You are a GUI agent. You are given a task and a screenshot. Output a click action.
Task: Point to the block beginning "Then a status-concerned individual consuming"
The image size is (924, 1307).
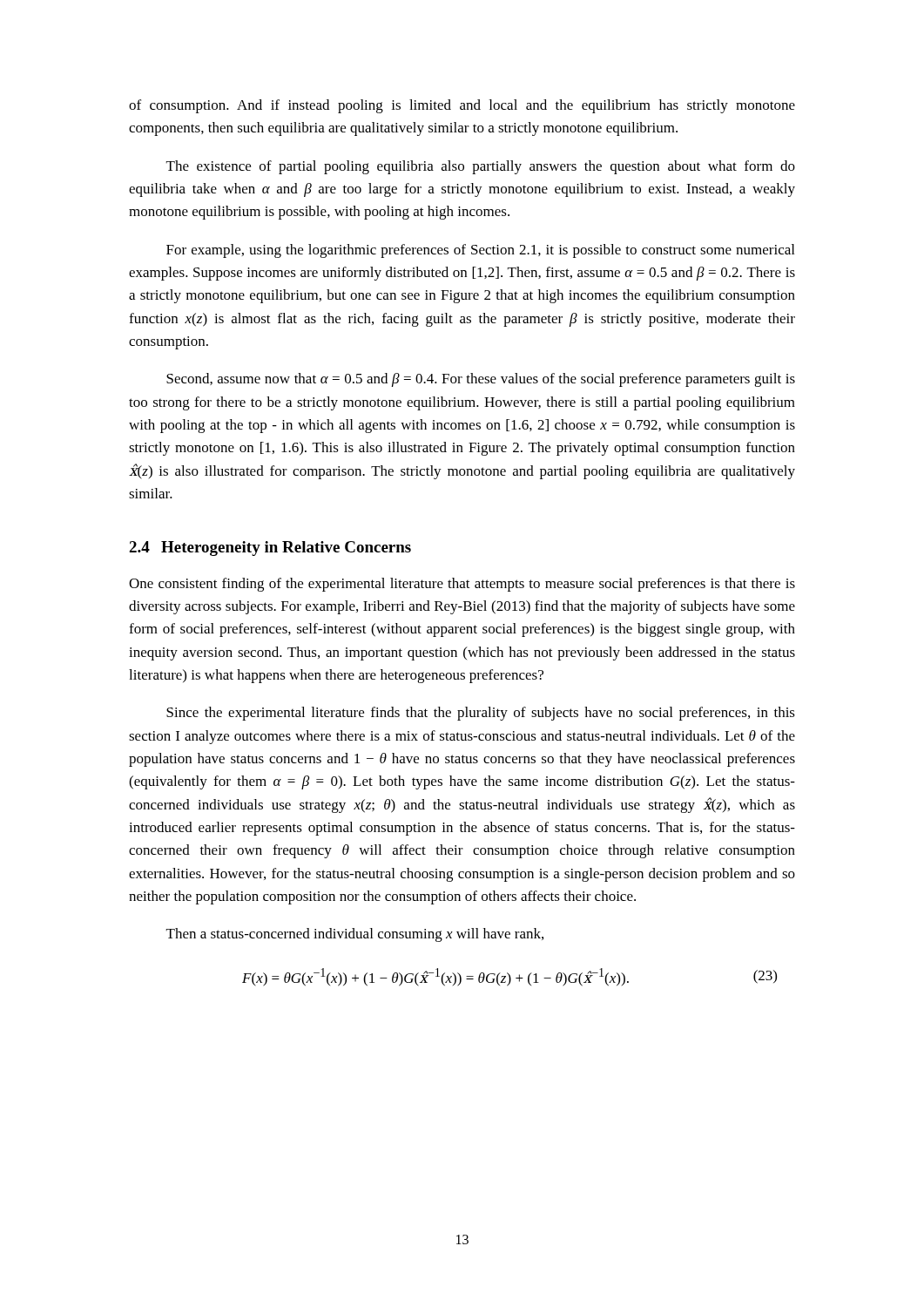click(x=355, y=934)
